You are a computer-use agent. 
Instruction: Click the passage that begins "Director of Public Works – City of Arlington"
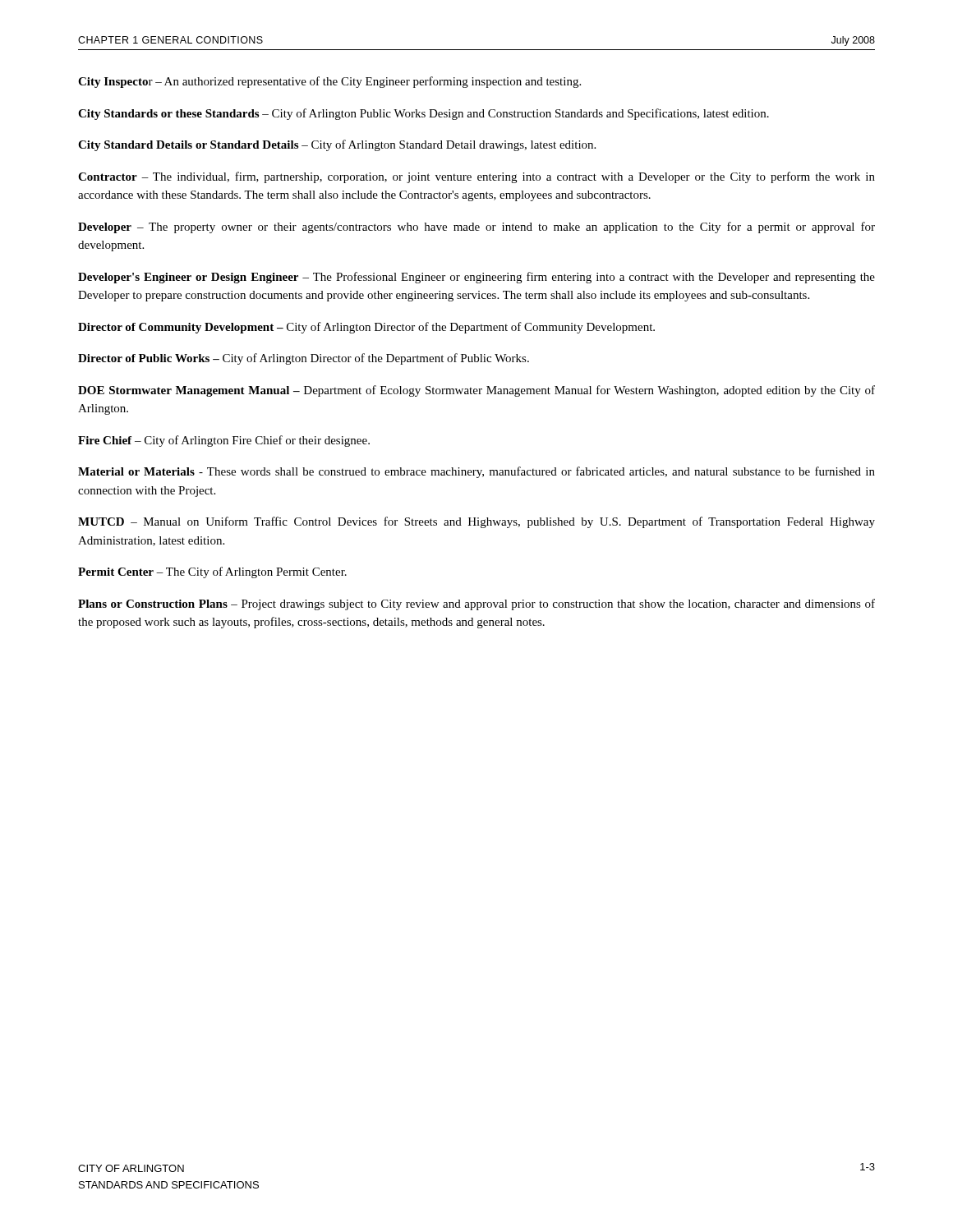click(x=304, y=358)
